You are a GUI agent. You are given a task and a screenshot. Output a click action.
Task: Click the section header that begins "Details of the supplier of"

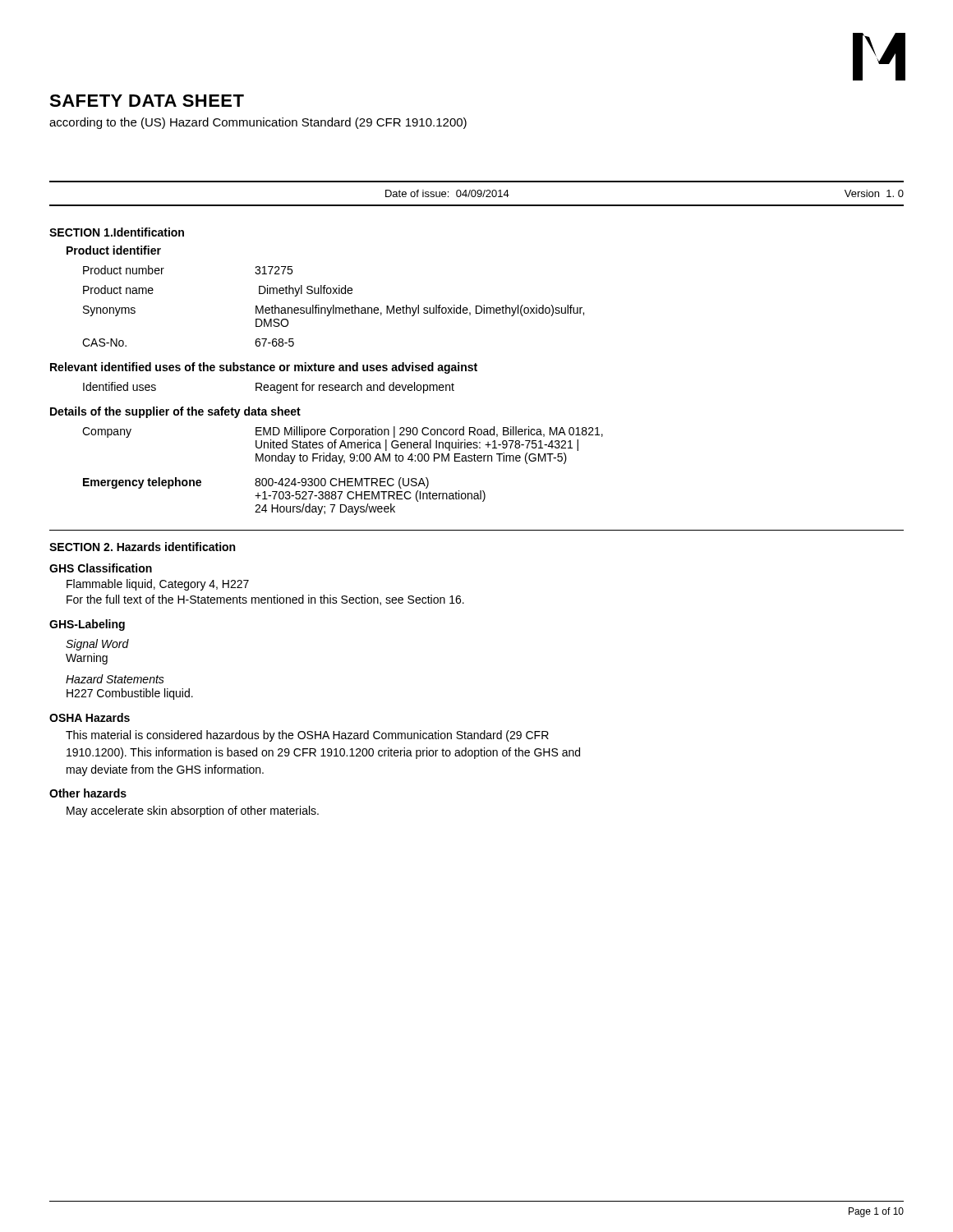pyautogui.click(x=175, y=411)
